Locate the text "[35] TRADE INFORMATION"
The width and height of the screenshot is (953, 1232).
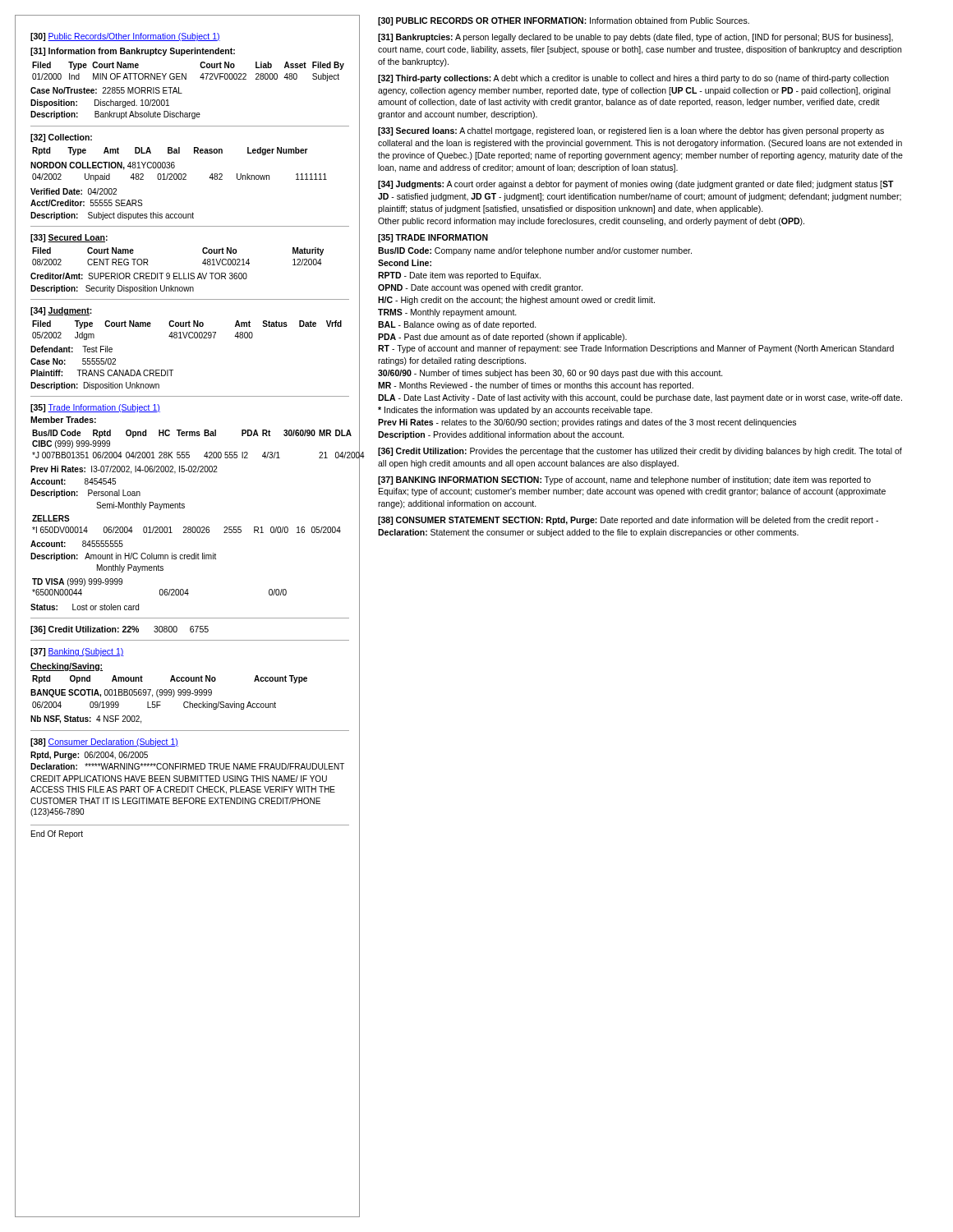tap(433, 237)
